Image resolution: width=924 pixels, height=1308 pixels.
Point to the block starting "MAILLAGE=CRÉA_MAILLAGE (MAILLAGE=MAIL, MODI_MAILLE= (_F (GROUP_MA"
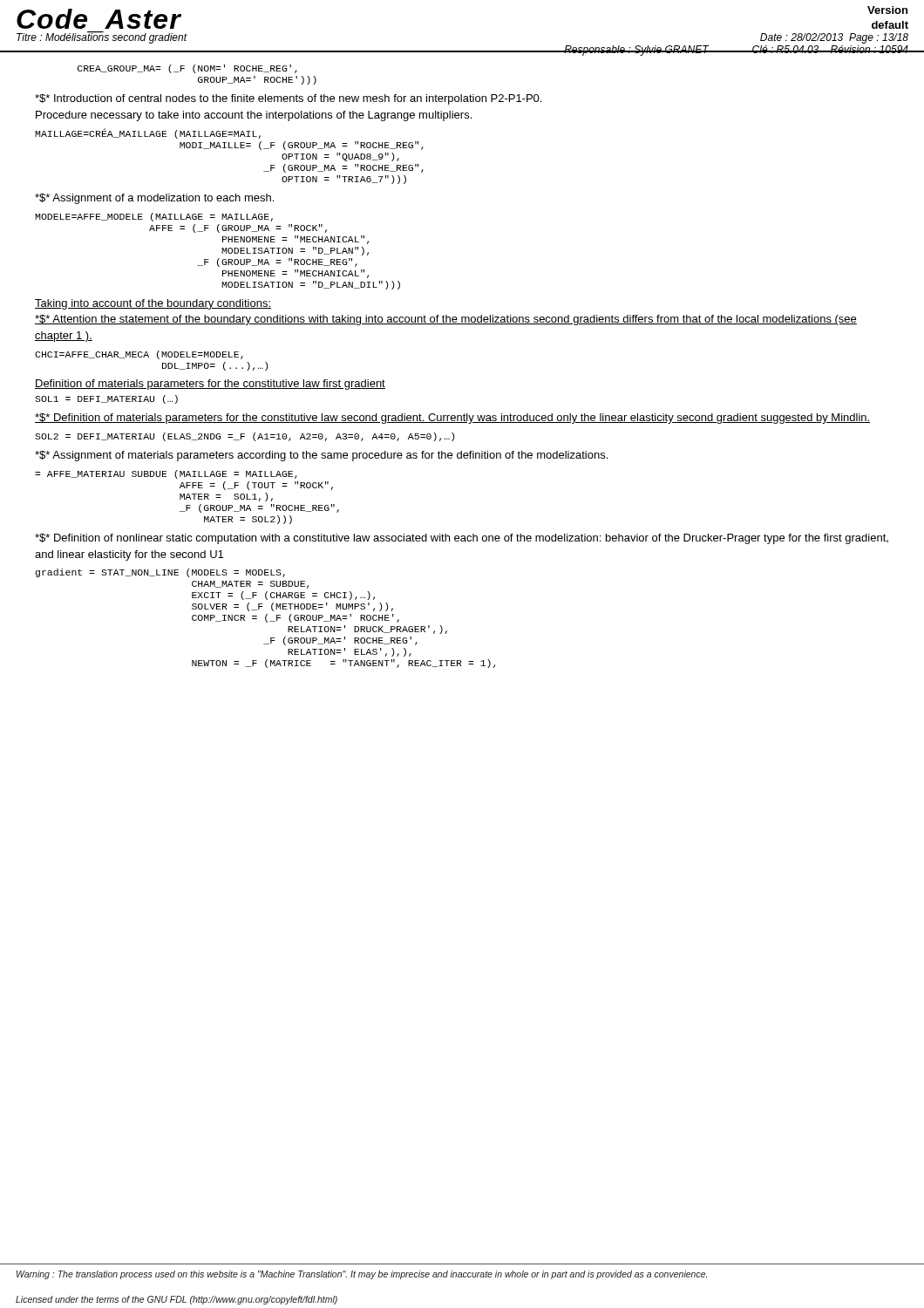click(148, 133)
